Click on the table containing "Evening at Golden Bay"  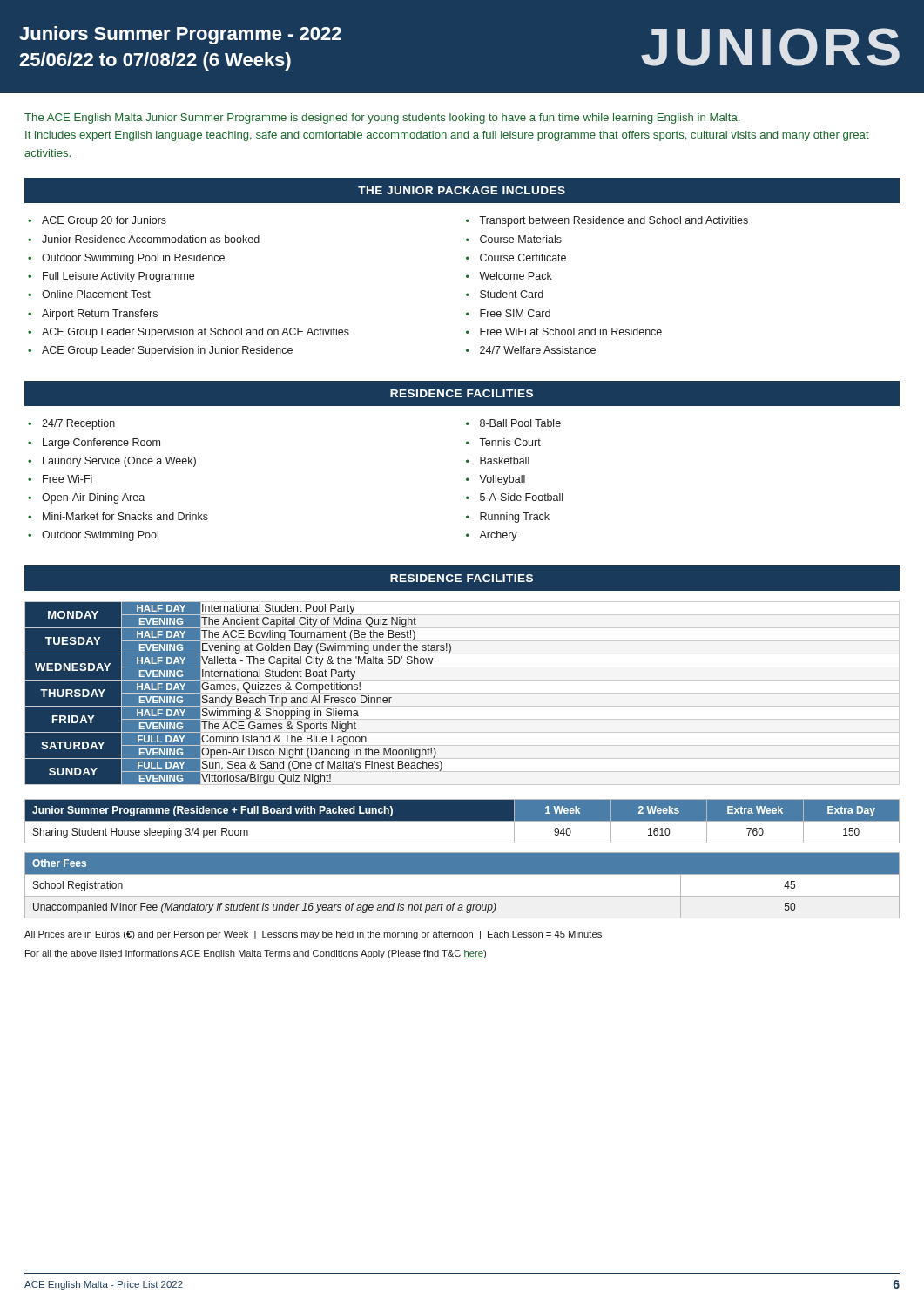click(462, 693)
